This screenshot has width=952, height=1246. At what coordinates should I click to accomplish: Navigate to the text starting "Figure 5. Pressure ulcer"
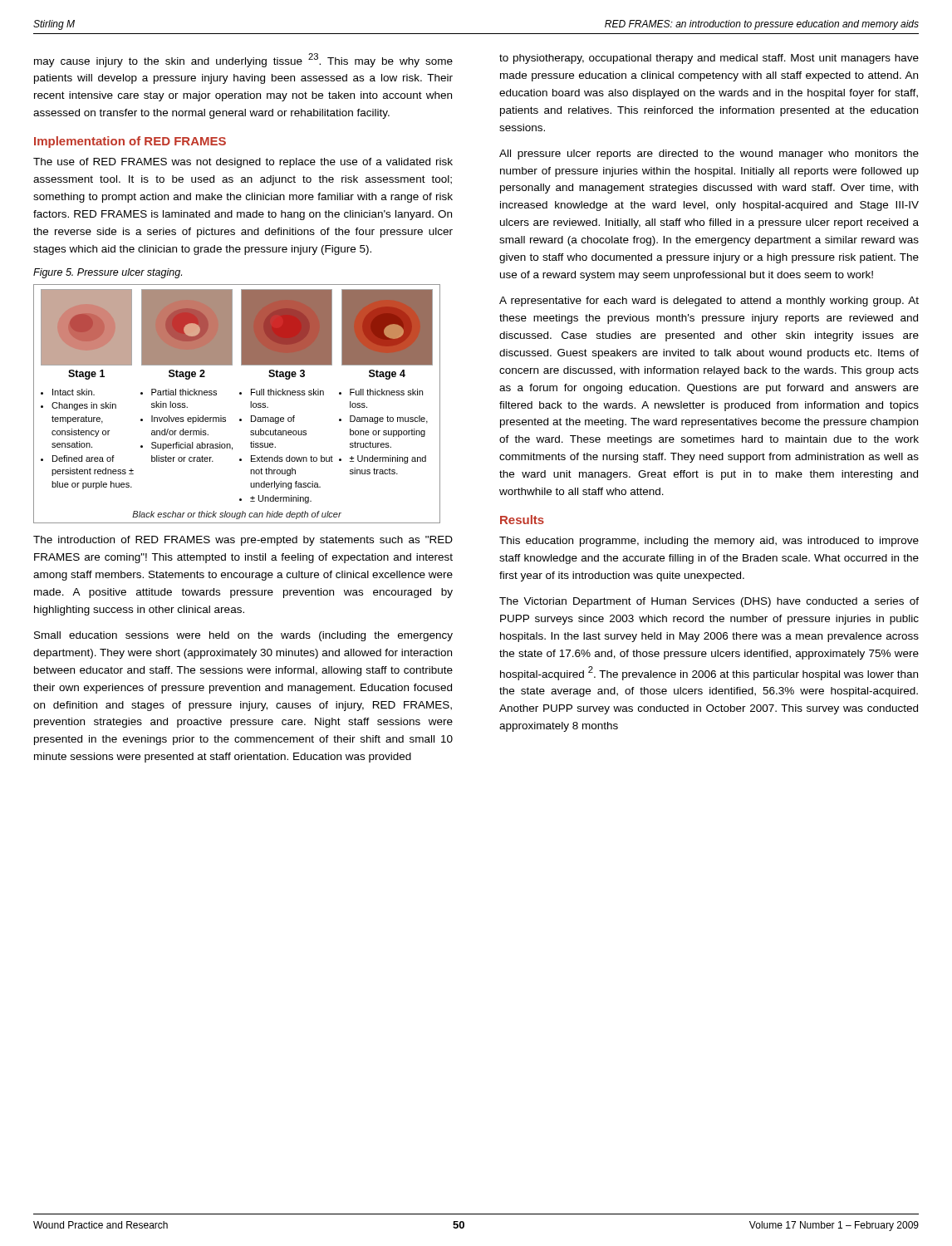[x=108, y=272]
